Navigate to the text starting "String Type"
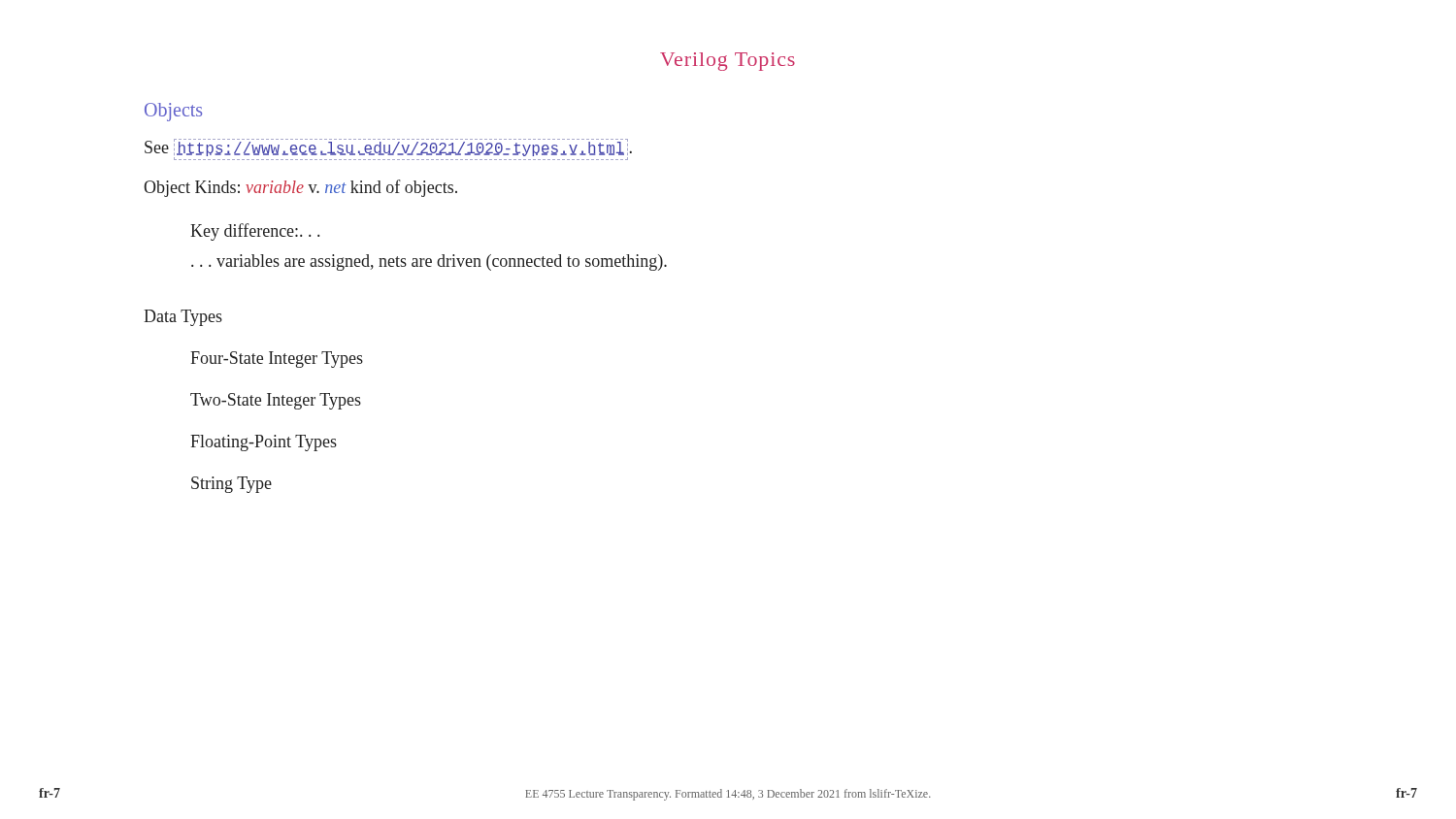Screen dimensions: 819x1456 point(231,483)
